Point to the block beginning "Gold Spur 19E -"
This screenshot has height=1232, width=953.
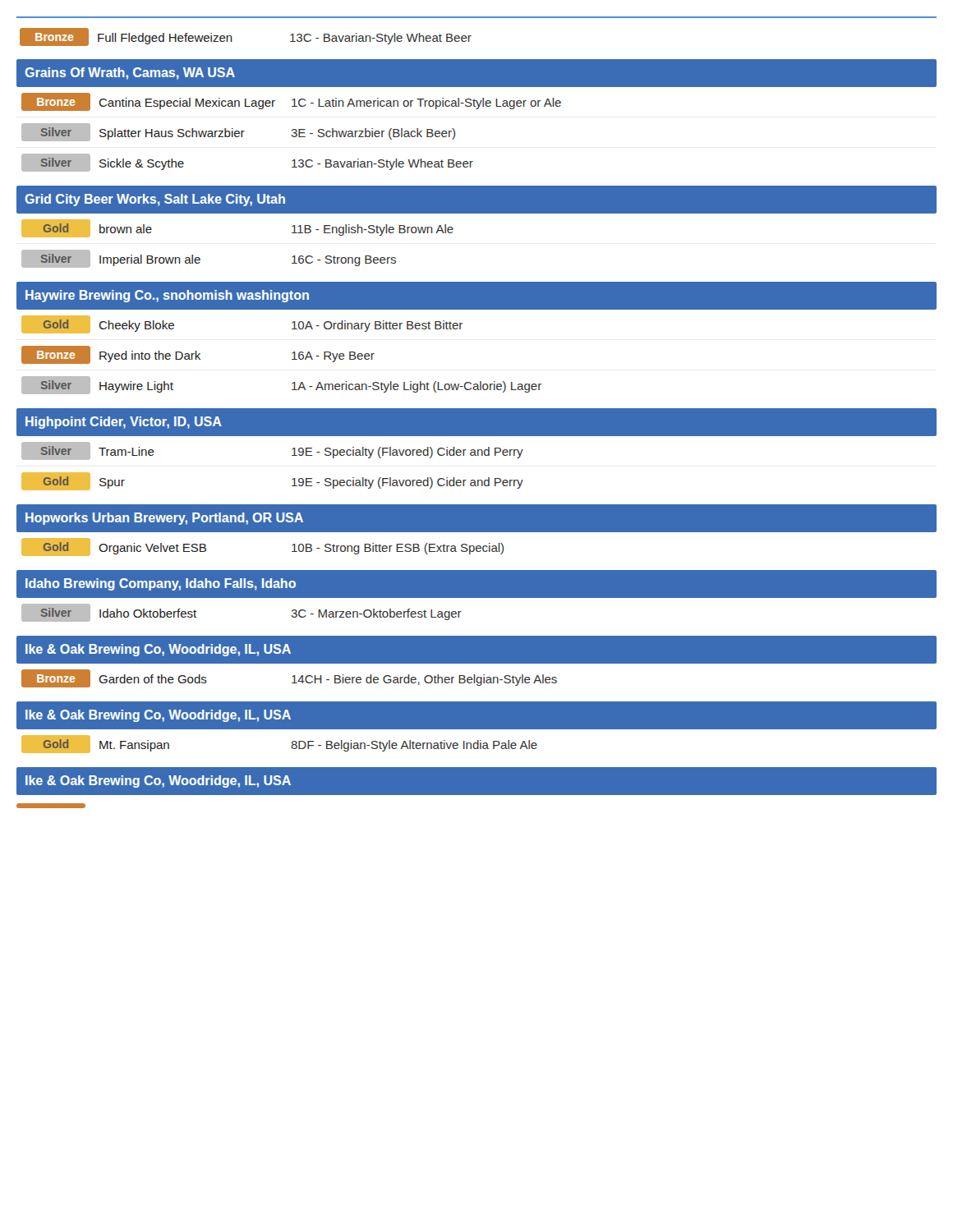[55, 481]
